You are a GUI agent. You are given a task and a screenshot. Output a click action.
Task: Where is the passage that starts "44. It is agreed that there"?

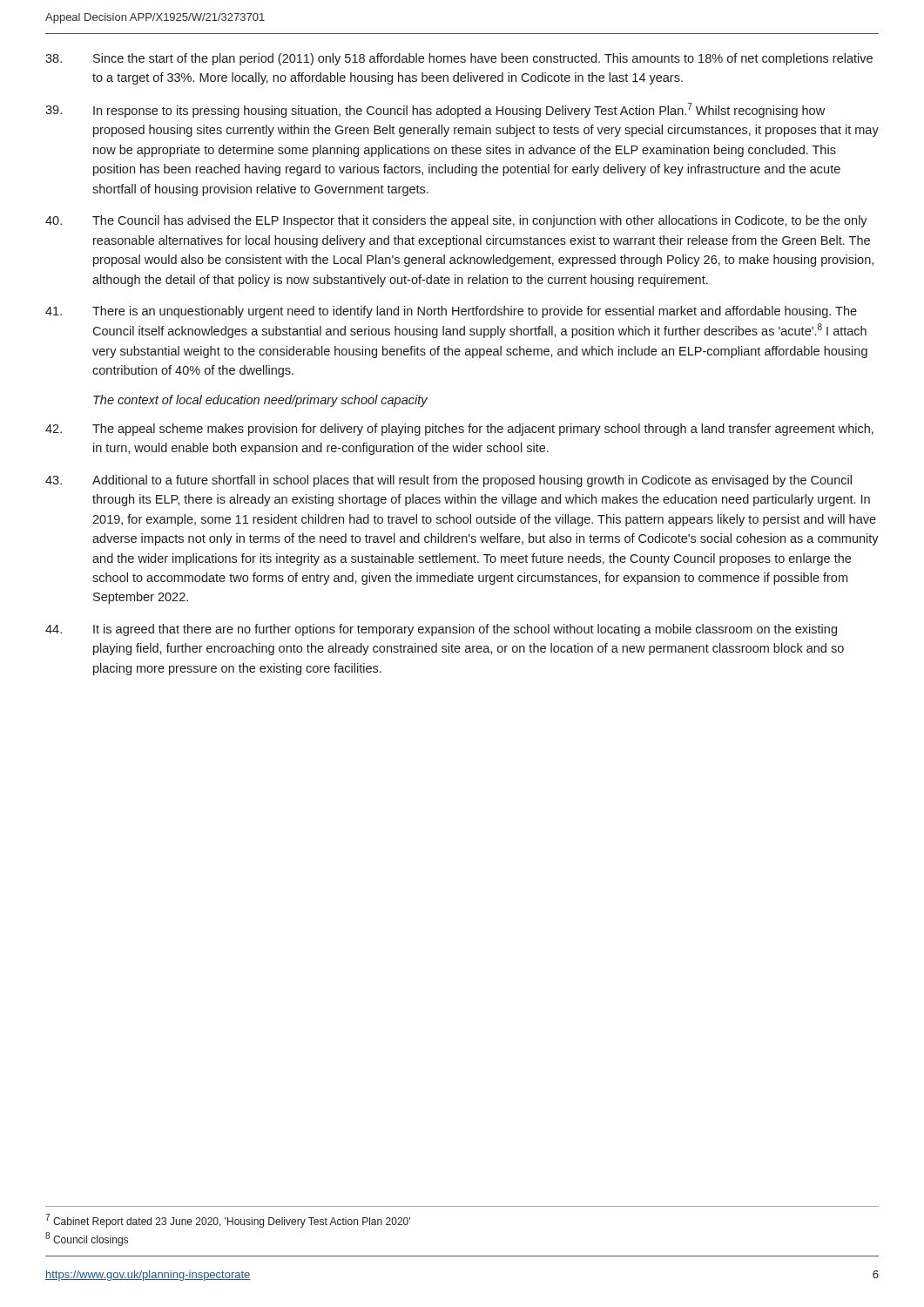(x=462, y=649)
